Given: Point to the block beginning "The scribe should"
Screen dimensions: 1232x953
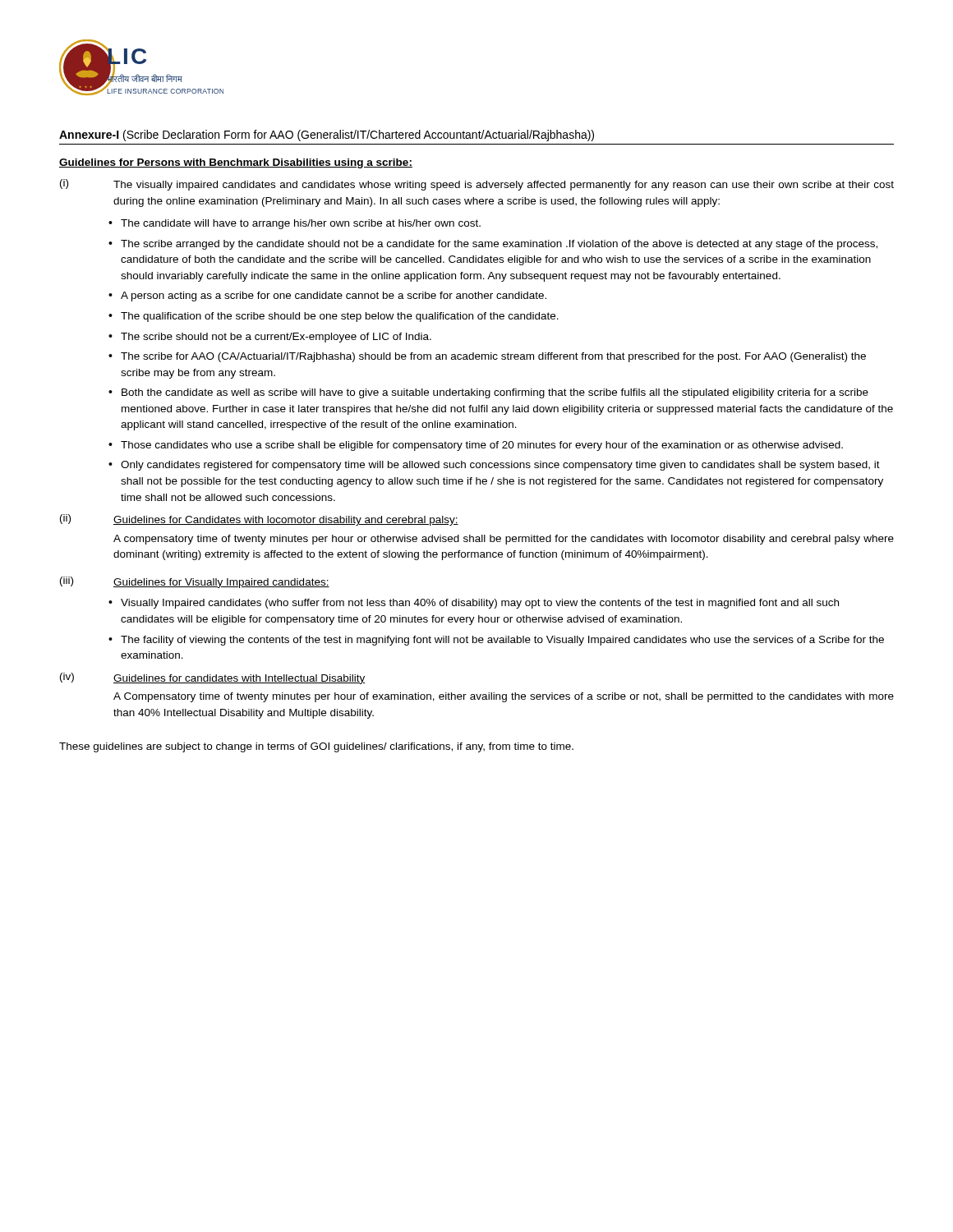Looking at the screenshot, I should (x=276, y=336).
